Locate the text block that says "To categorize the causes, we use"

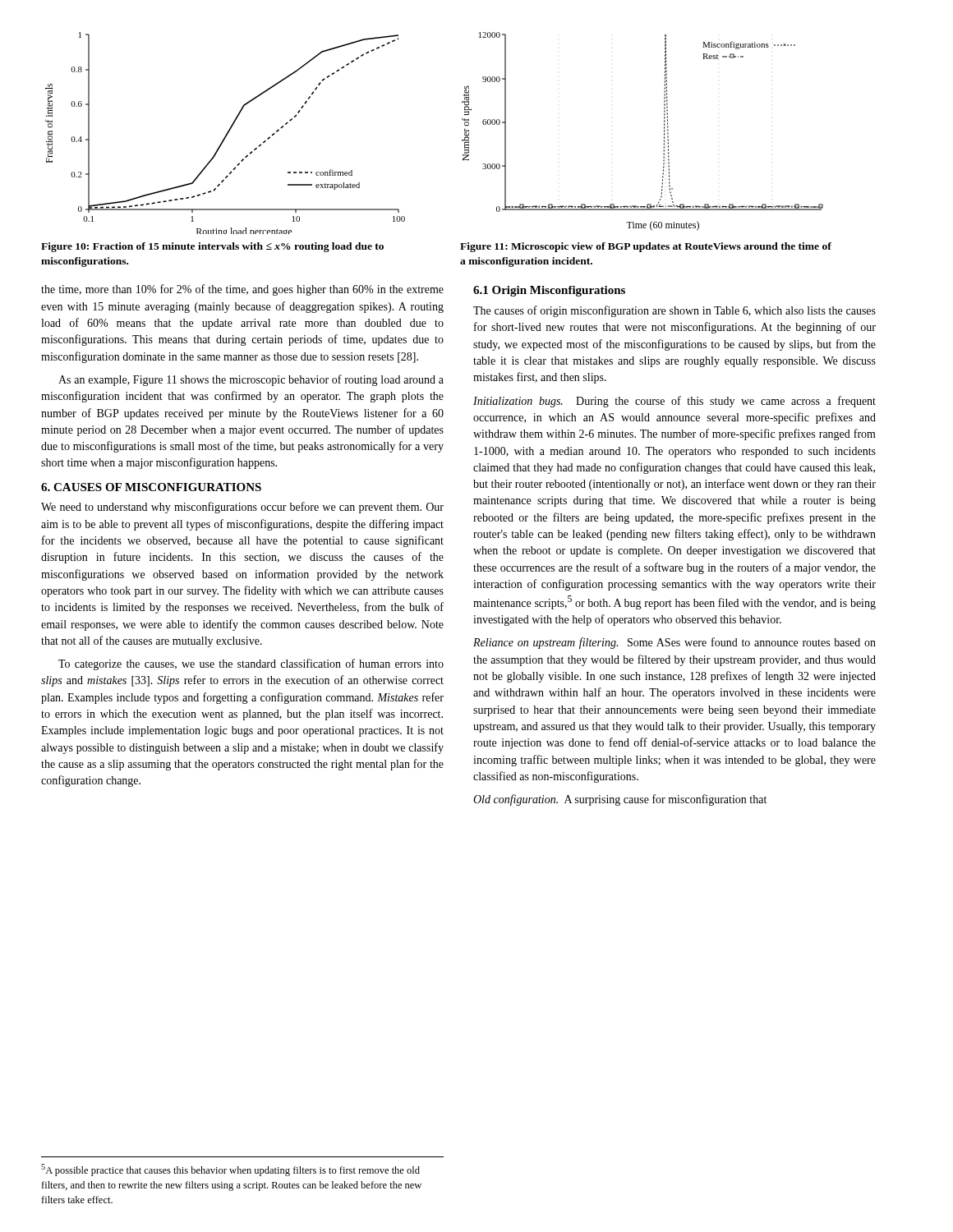242,723
